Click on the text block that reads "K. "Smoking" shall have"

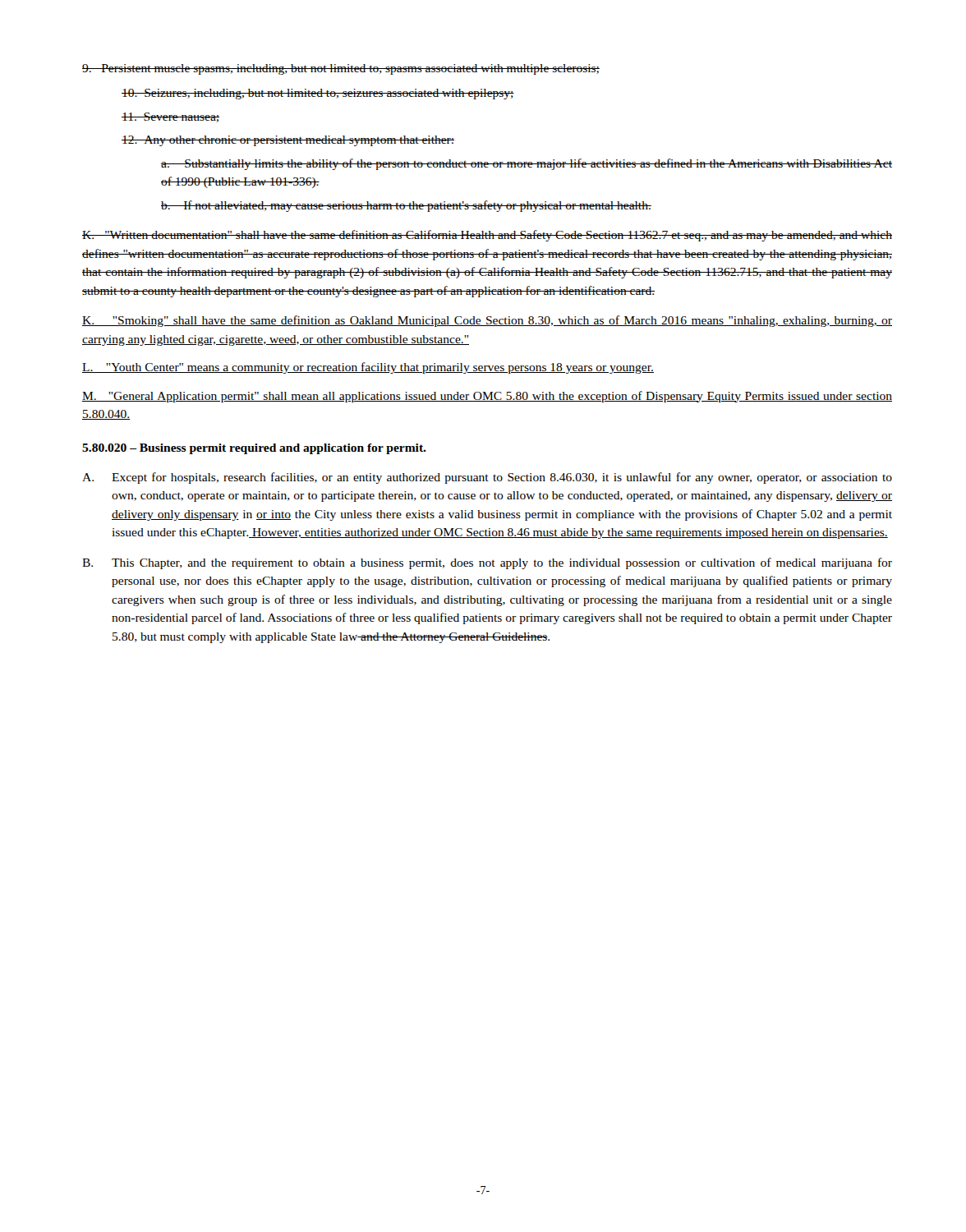point(487,329)
